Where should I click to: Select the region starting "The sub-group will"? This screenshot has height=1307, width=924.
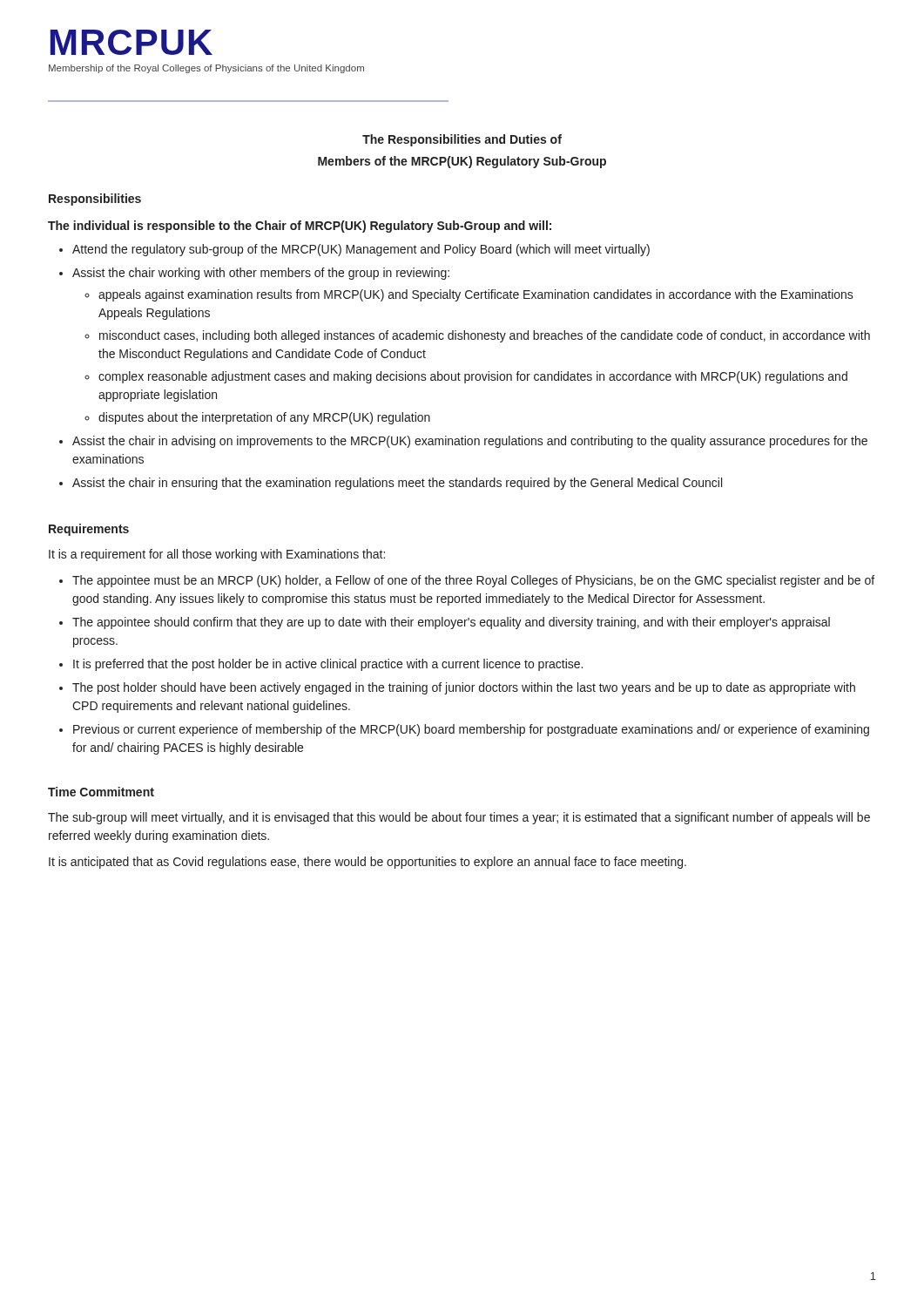[459, 826]
